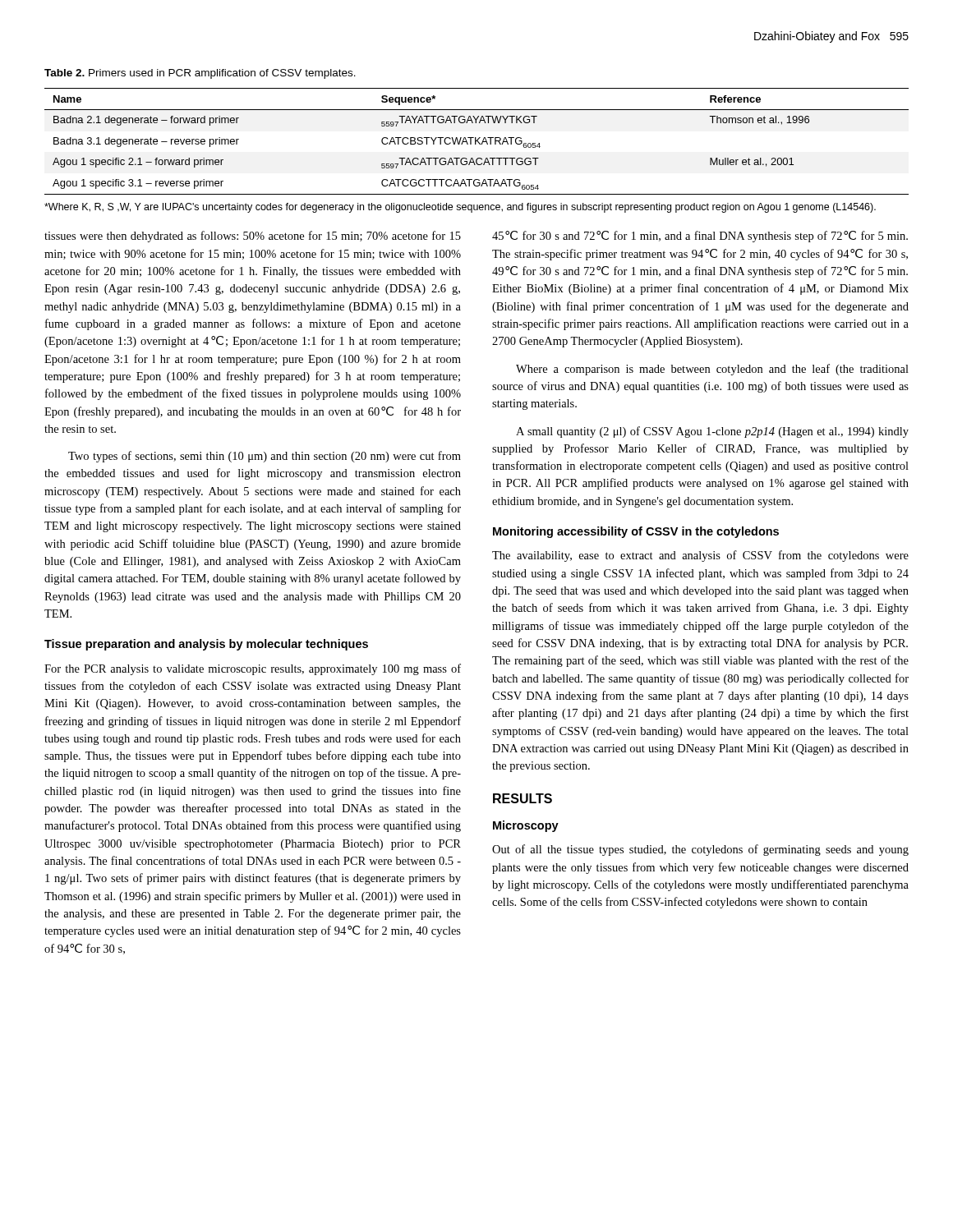Locate the text block that says "Two types of sections, semi thin (10"

coord(253,535)
